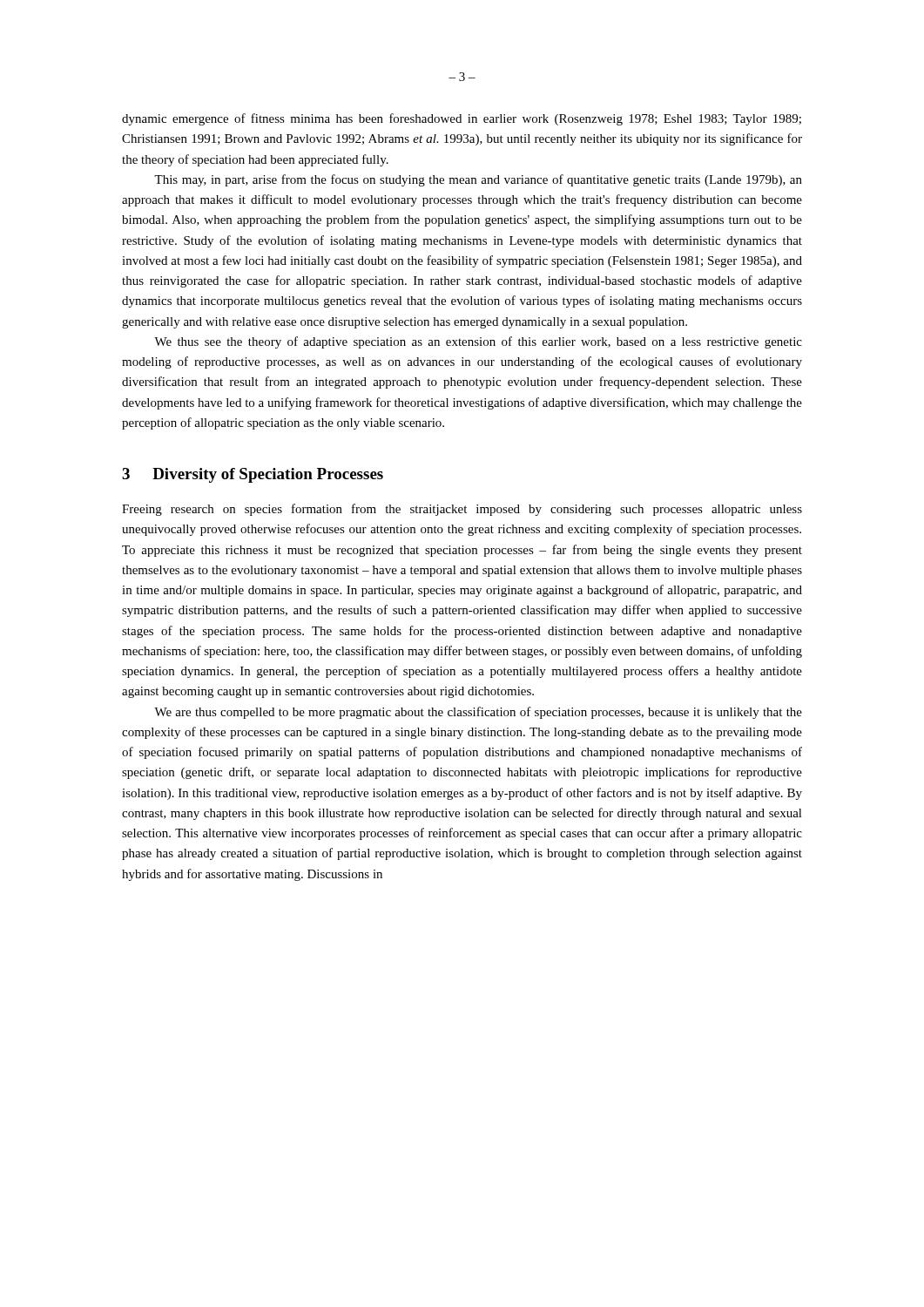
Task: Select the section header containing "3 Diversity of Speciation"
Action: tap(253, 474)
